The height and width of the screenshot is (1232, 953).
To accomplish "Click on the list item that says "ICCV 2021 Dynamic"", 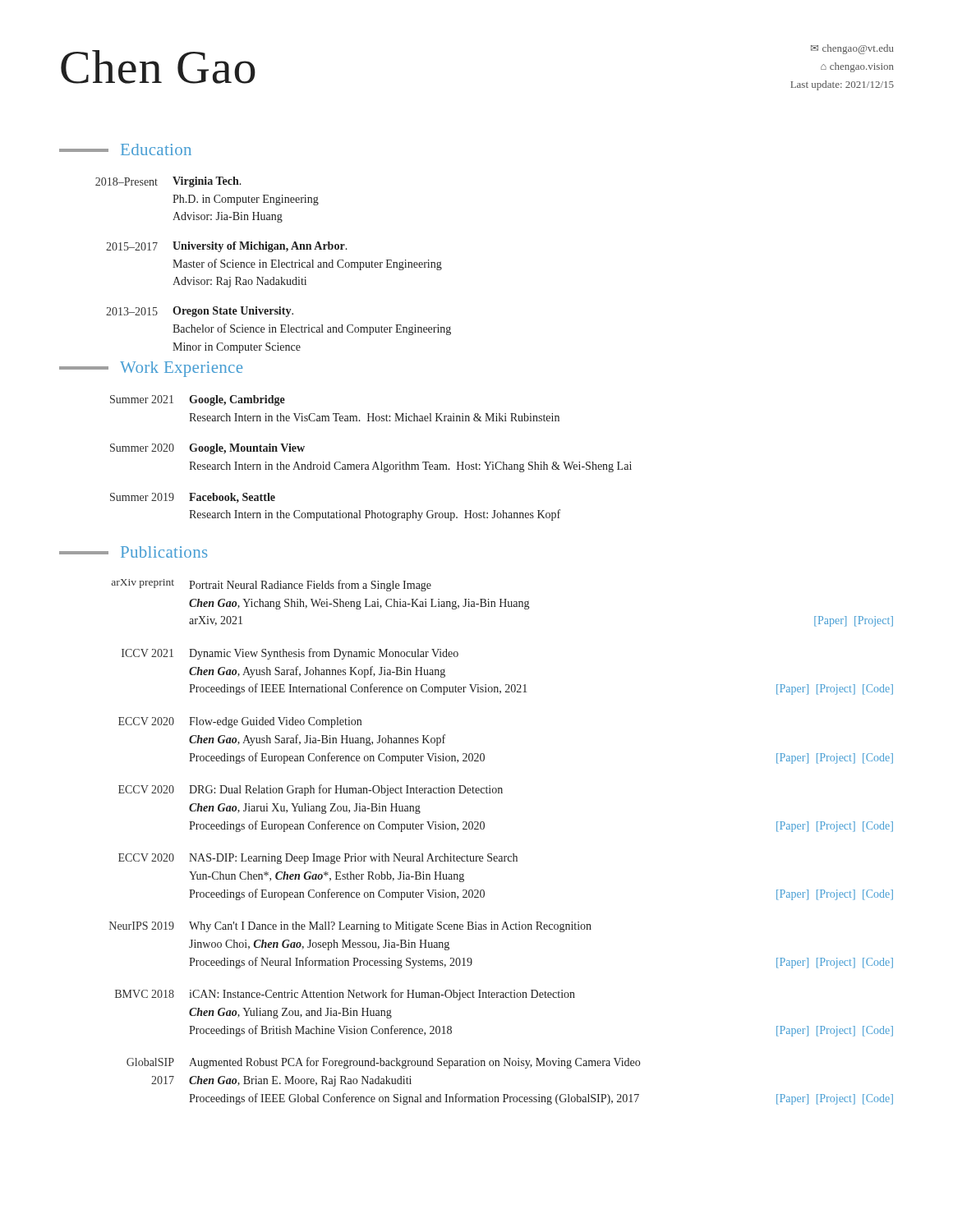I will pos(290,654).
